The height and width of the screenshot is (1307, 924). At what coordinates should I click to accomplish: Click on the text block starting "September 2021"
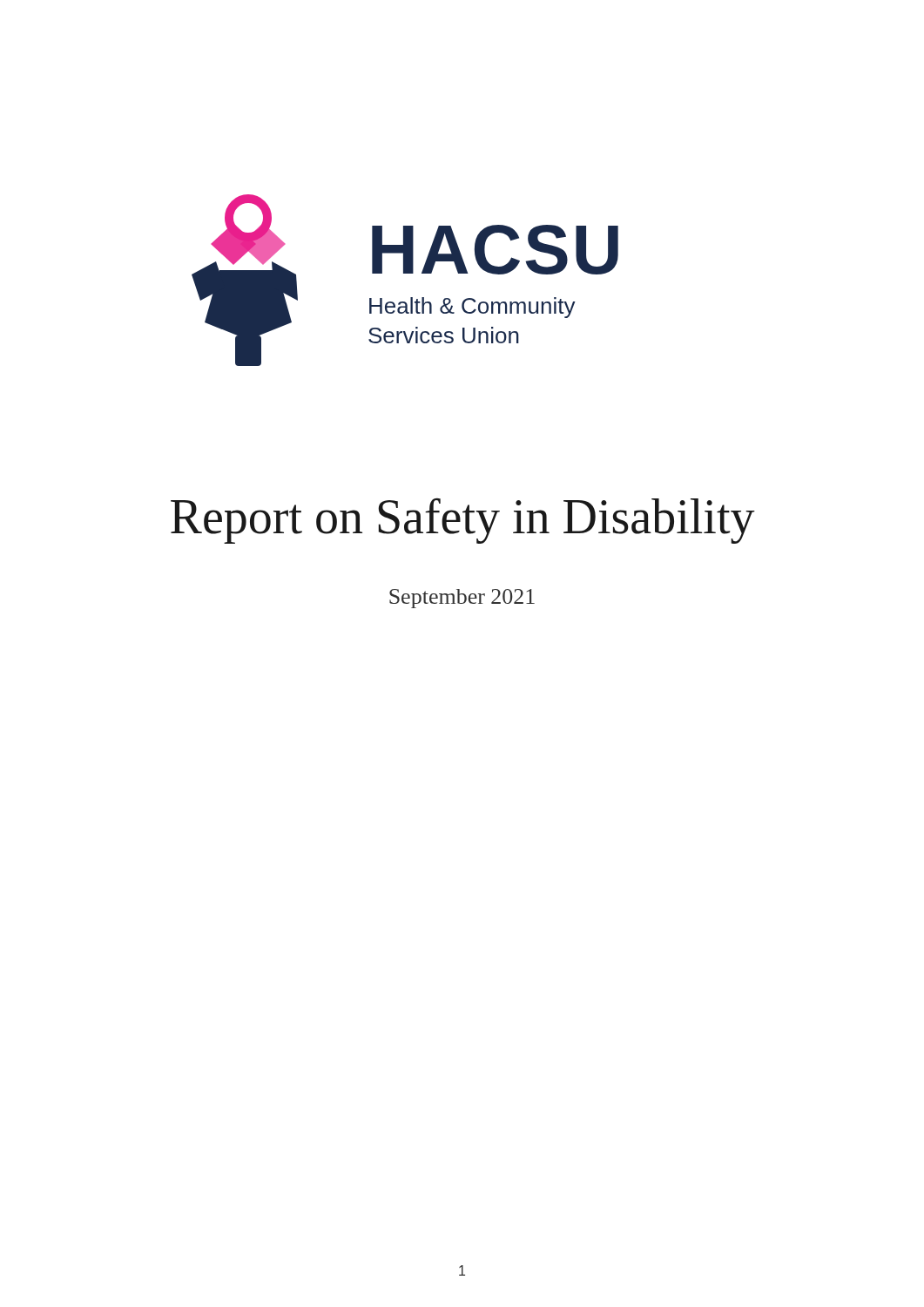(462, 596)
